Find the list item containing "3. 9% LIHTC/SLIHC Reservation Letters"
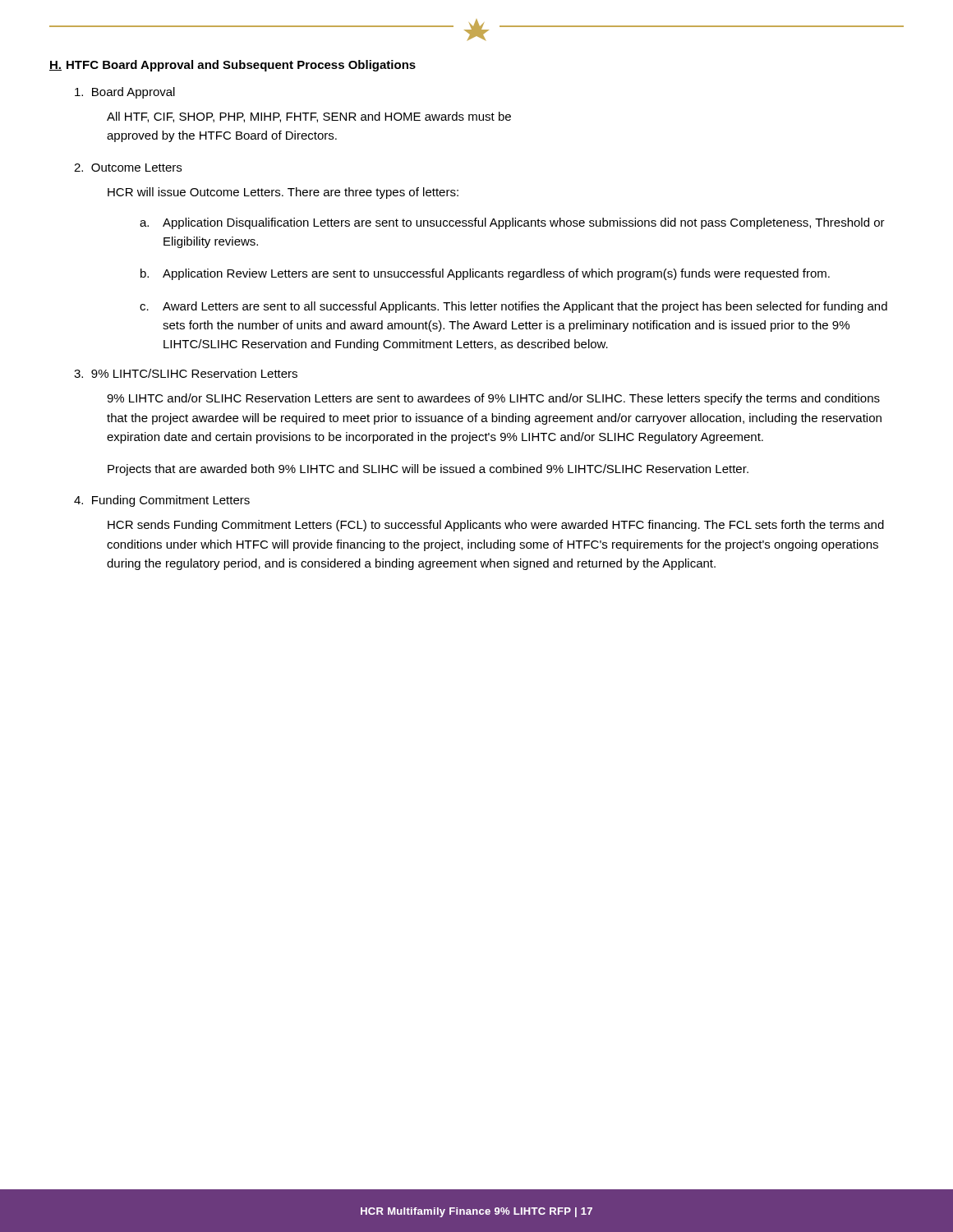The image size is (953, 1232). (186, 373)
